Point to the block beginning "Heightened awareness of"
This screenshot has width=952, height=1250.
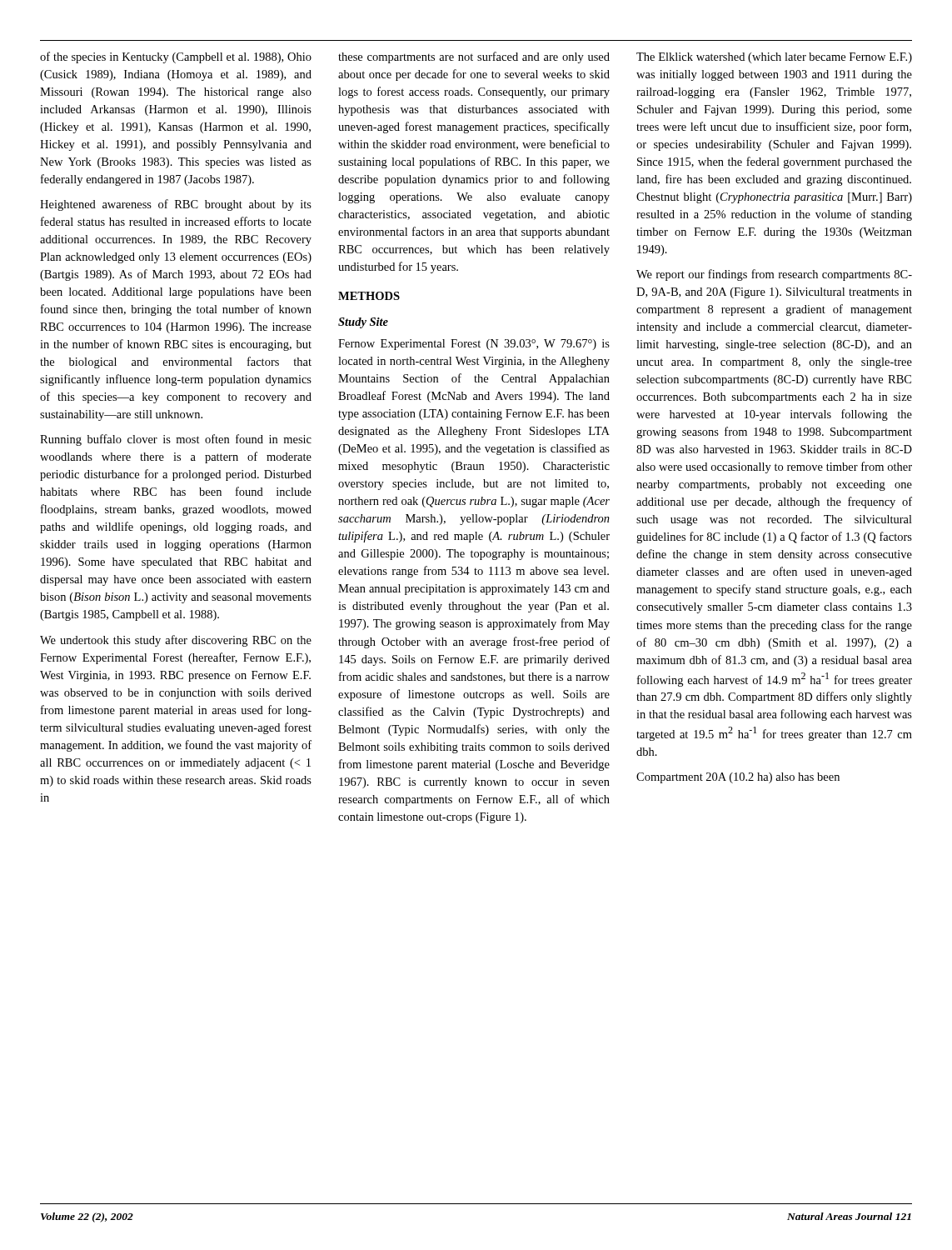(176, 310)
